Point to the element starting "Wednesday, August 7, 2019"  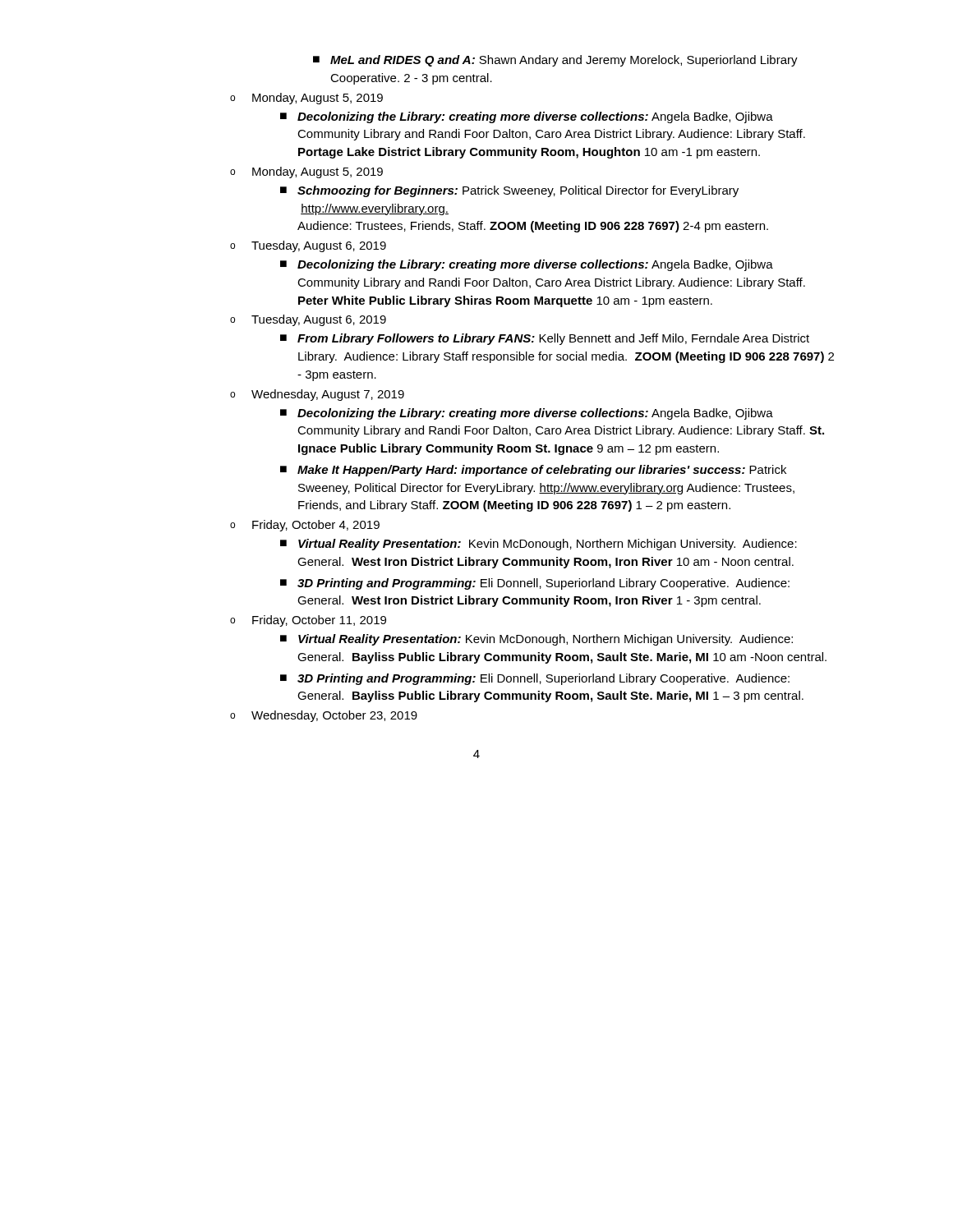point(328,393)
